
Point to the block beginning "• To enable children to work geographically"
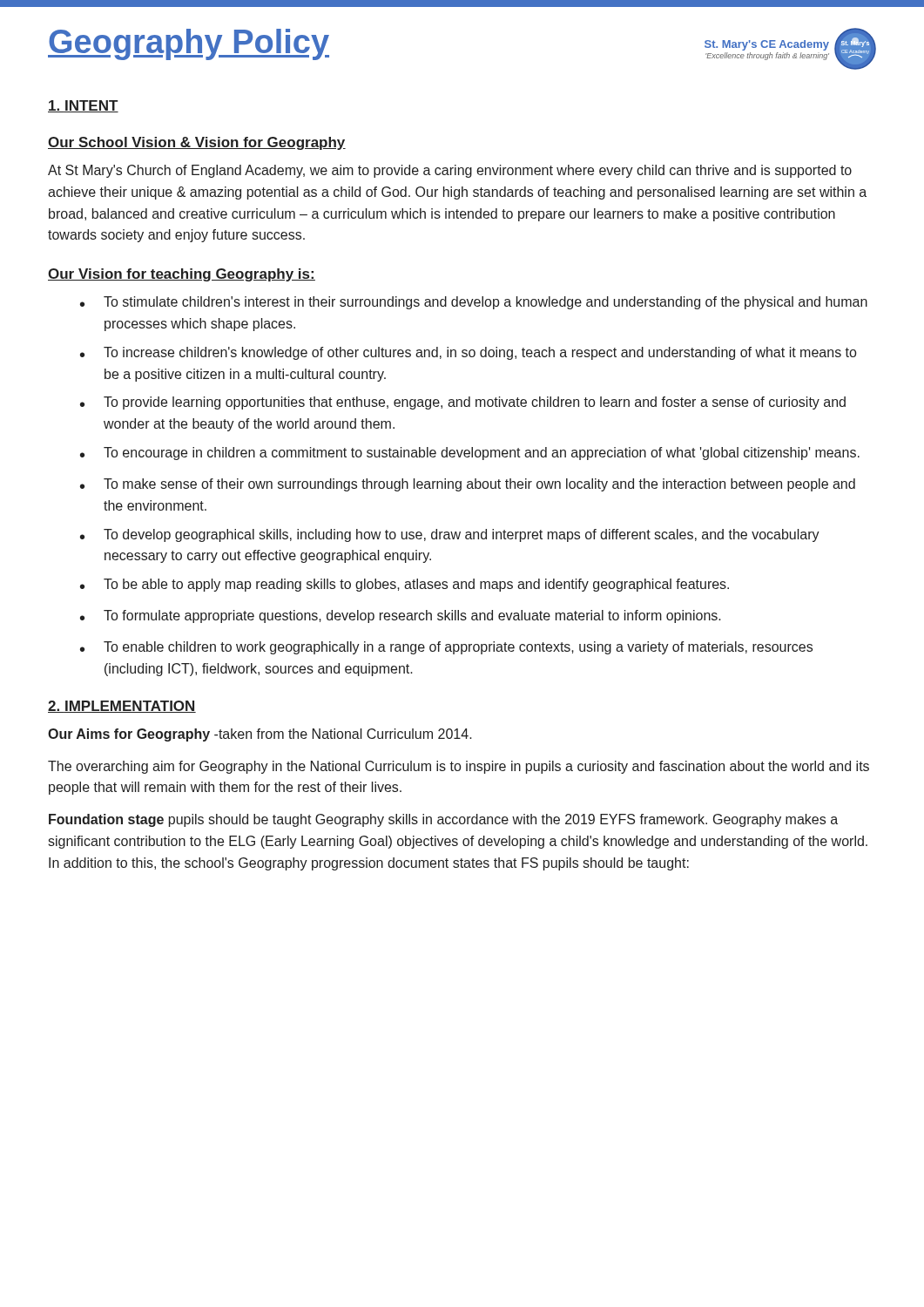(478, 659)
